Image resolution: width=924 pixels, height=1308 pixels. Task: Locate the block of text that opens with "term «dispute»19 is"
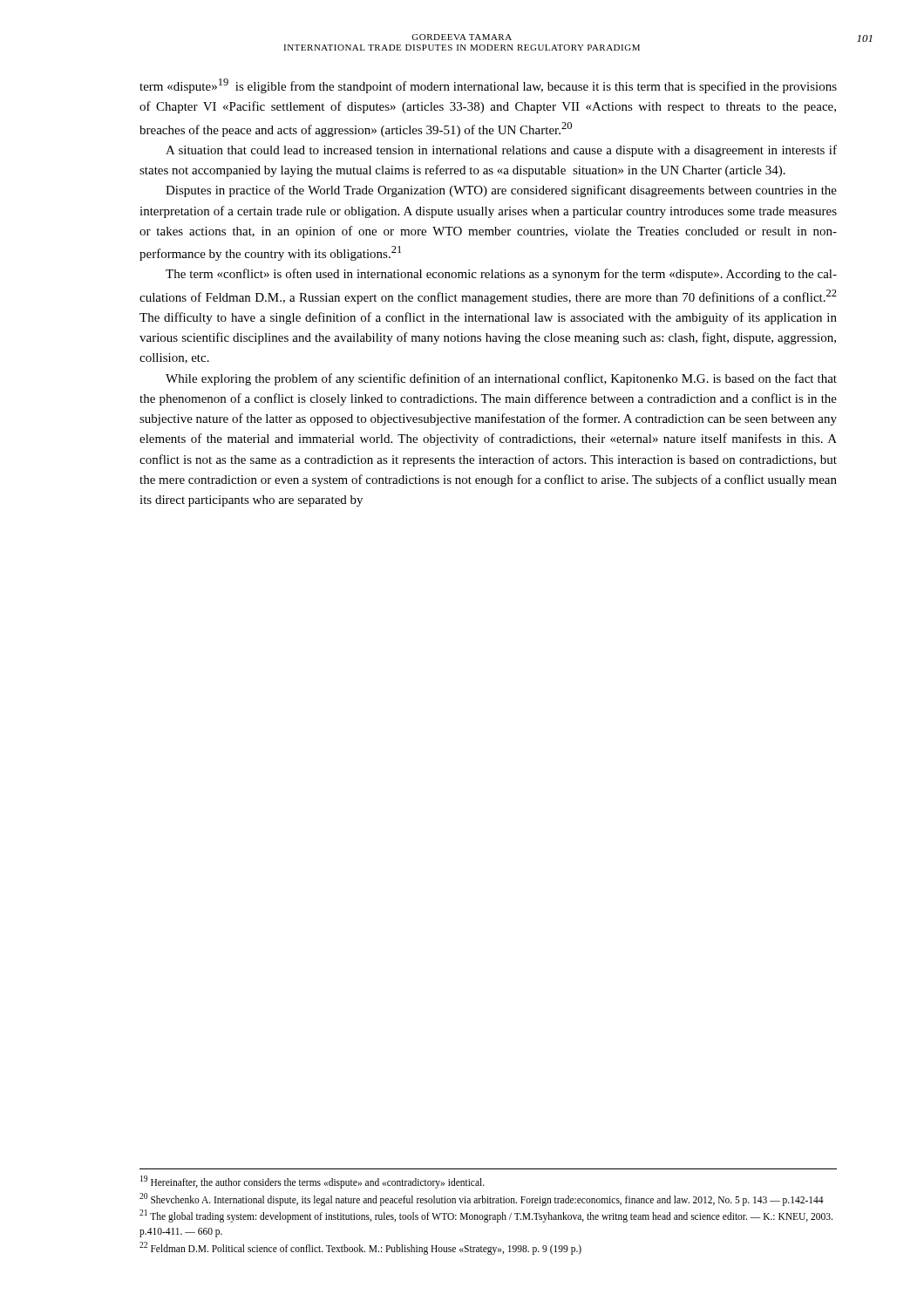click(x=488, y=107)
